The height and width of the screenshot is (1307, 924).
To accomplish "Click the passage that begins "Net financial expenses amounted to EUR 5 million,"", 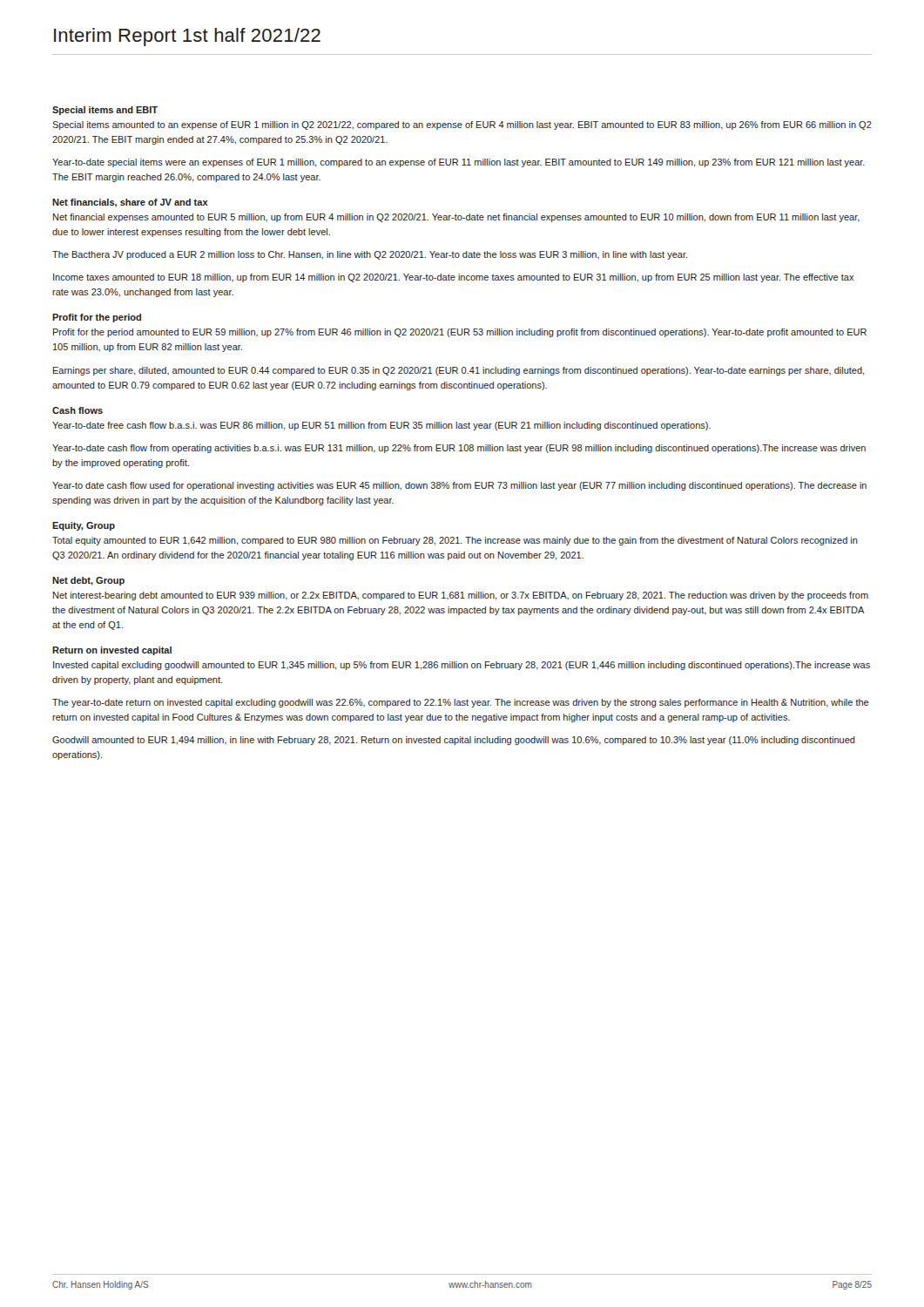I will coord(456,225).
